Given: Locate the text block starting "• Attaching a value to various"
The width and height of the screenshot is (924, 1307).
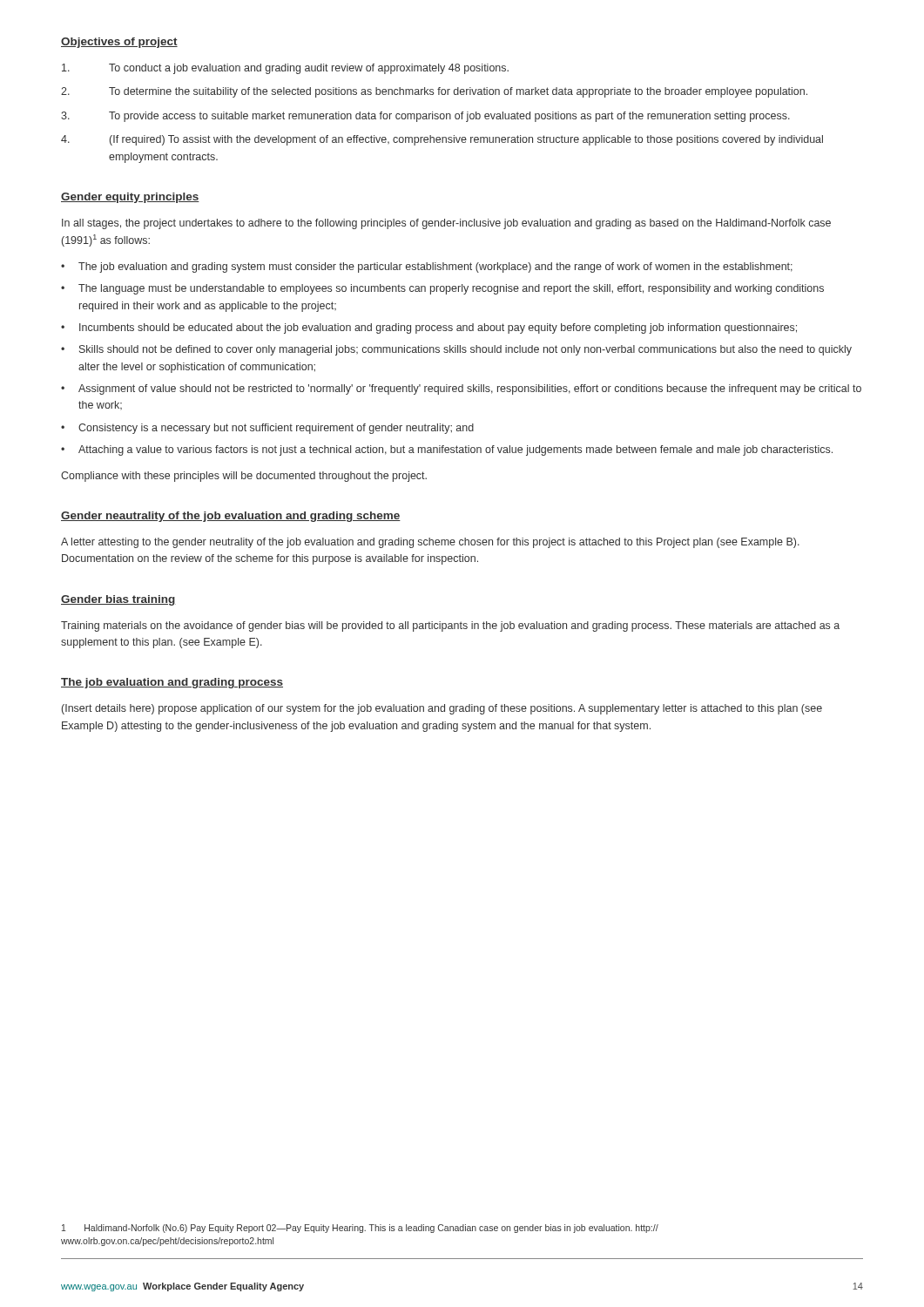Looking at the screenshot, I should (462, 450).
